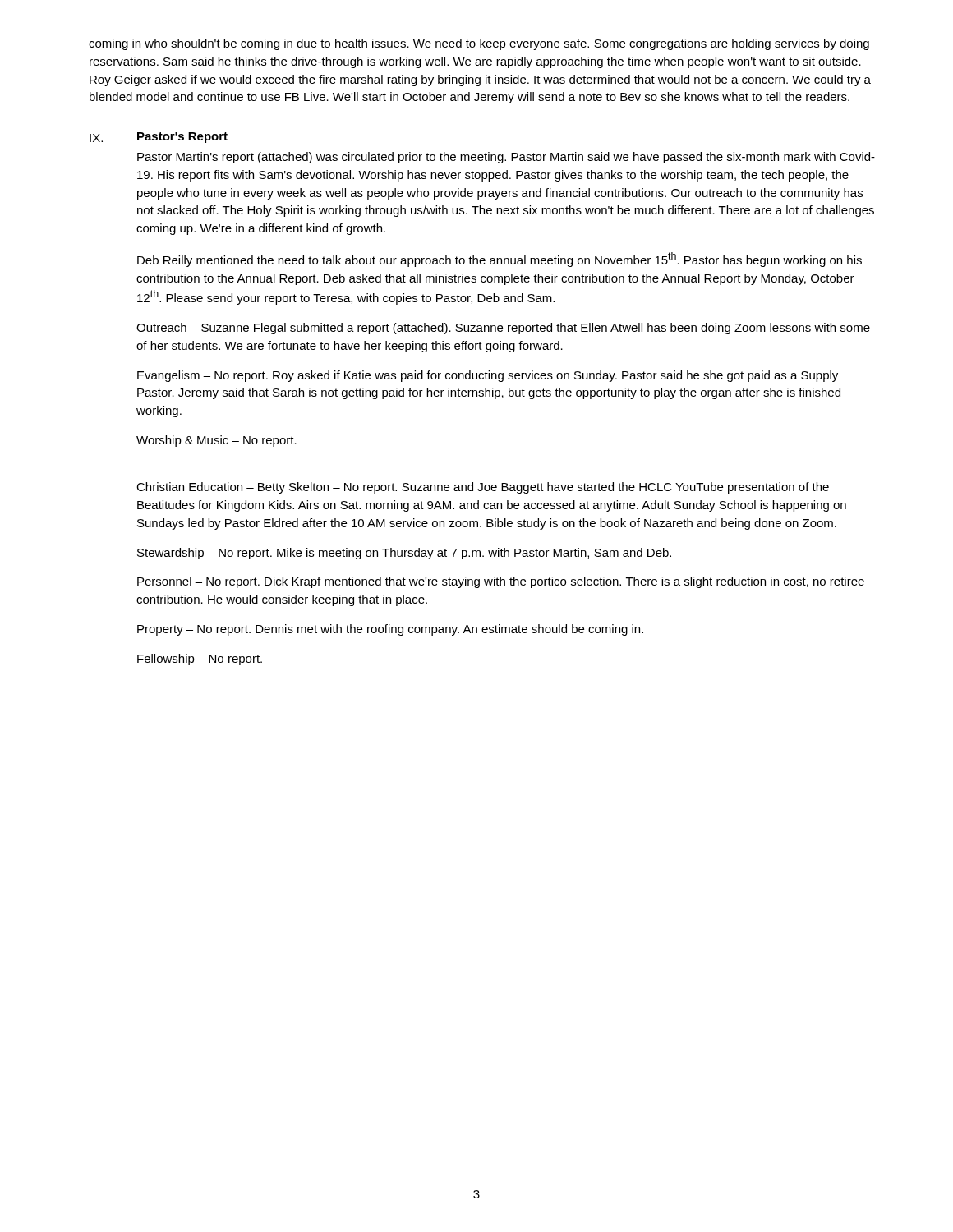
Task: Where is the passage that starts "Outreach – Suzanne Flegal submitted a"?
Action: (503, 336)
